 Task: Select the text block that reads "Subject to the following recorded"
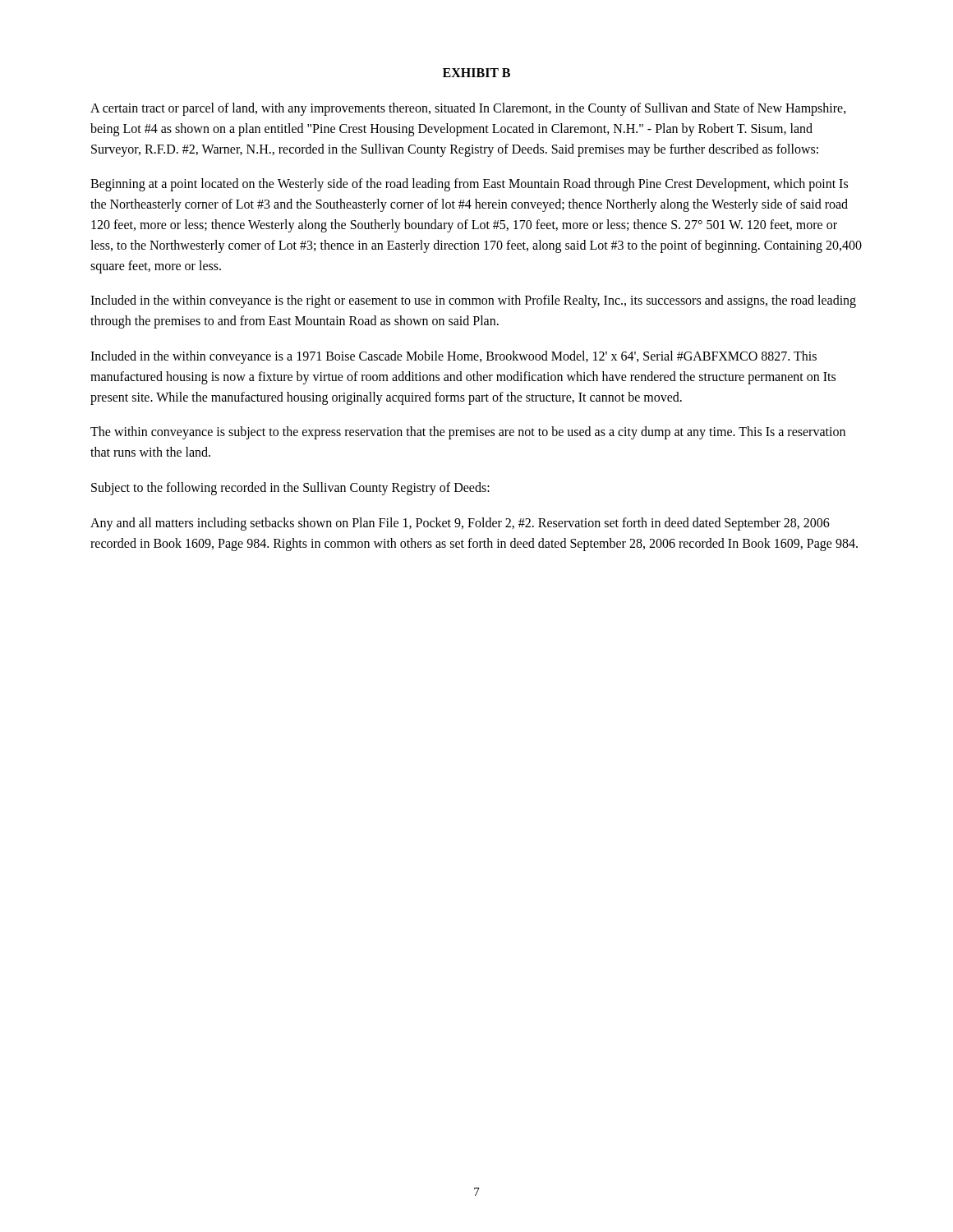point(290,487)
